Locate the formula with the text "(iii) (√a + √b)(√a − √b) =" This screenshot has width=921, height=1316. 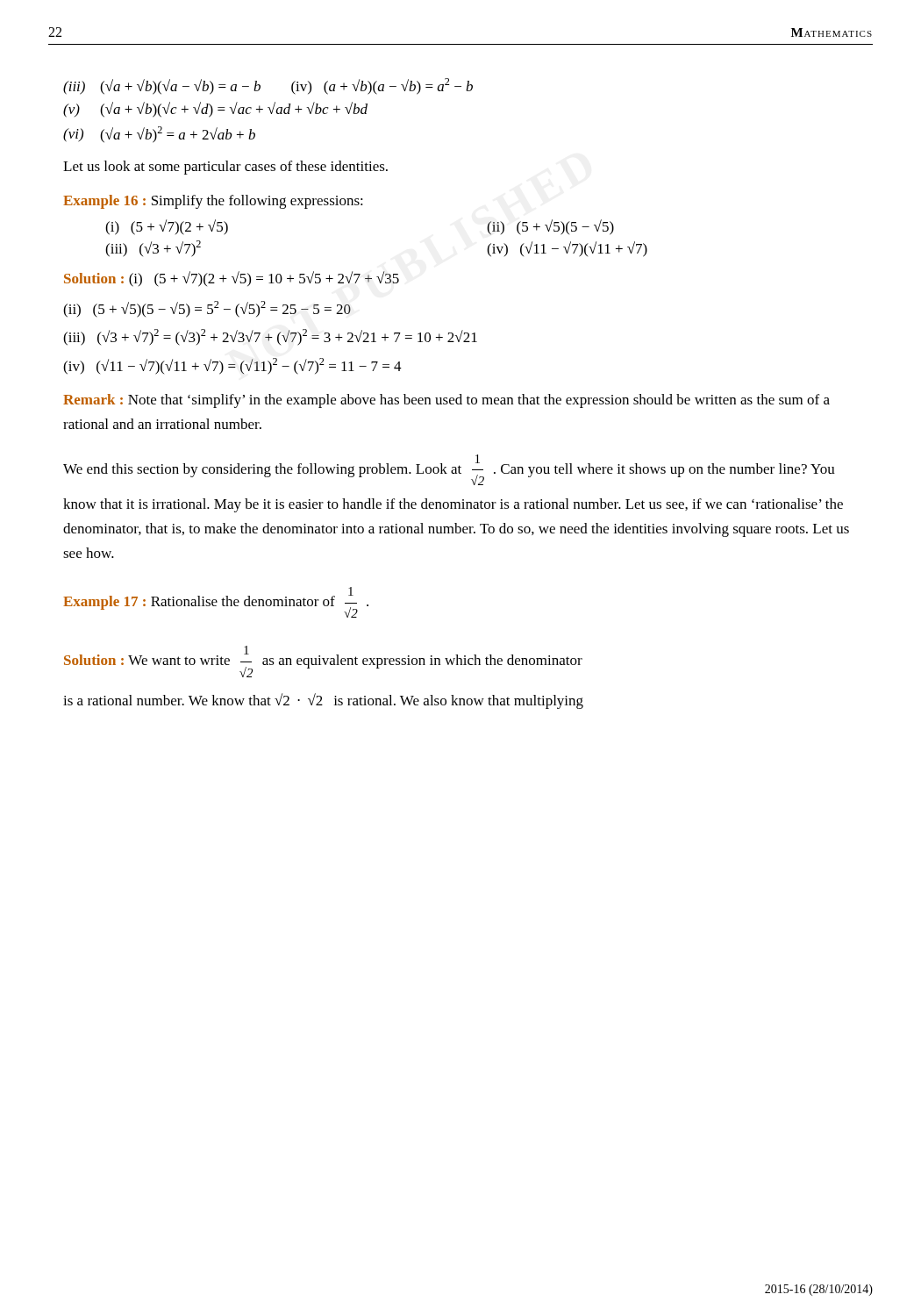(268, 85)
